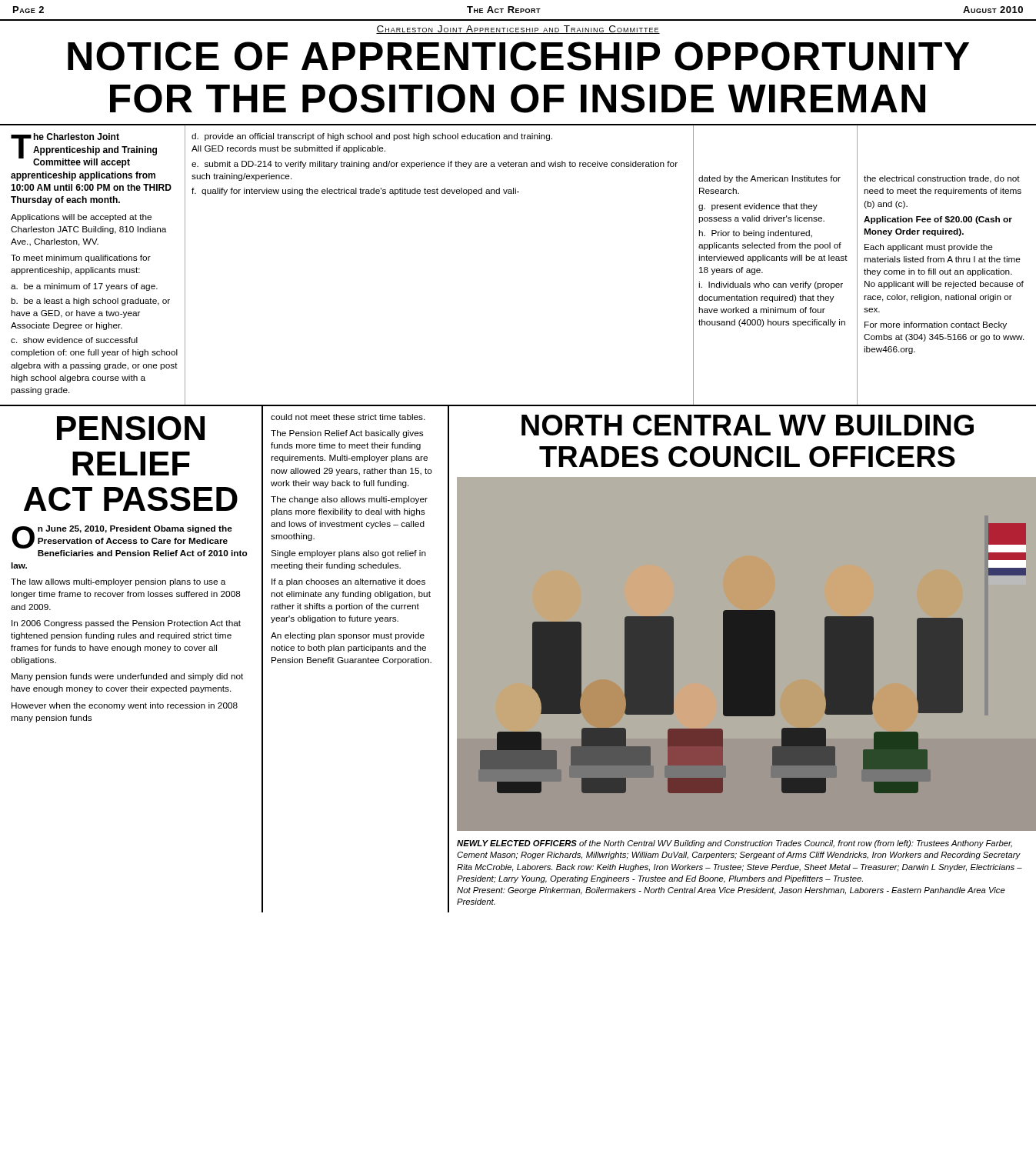Click on the text block with the text "Single employer plans also got relief in meeting"
Viewport: 1036px width, 1154px height.
click(x=348, y=559)
